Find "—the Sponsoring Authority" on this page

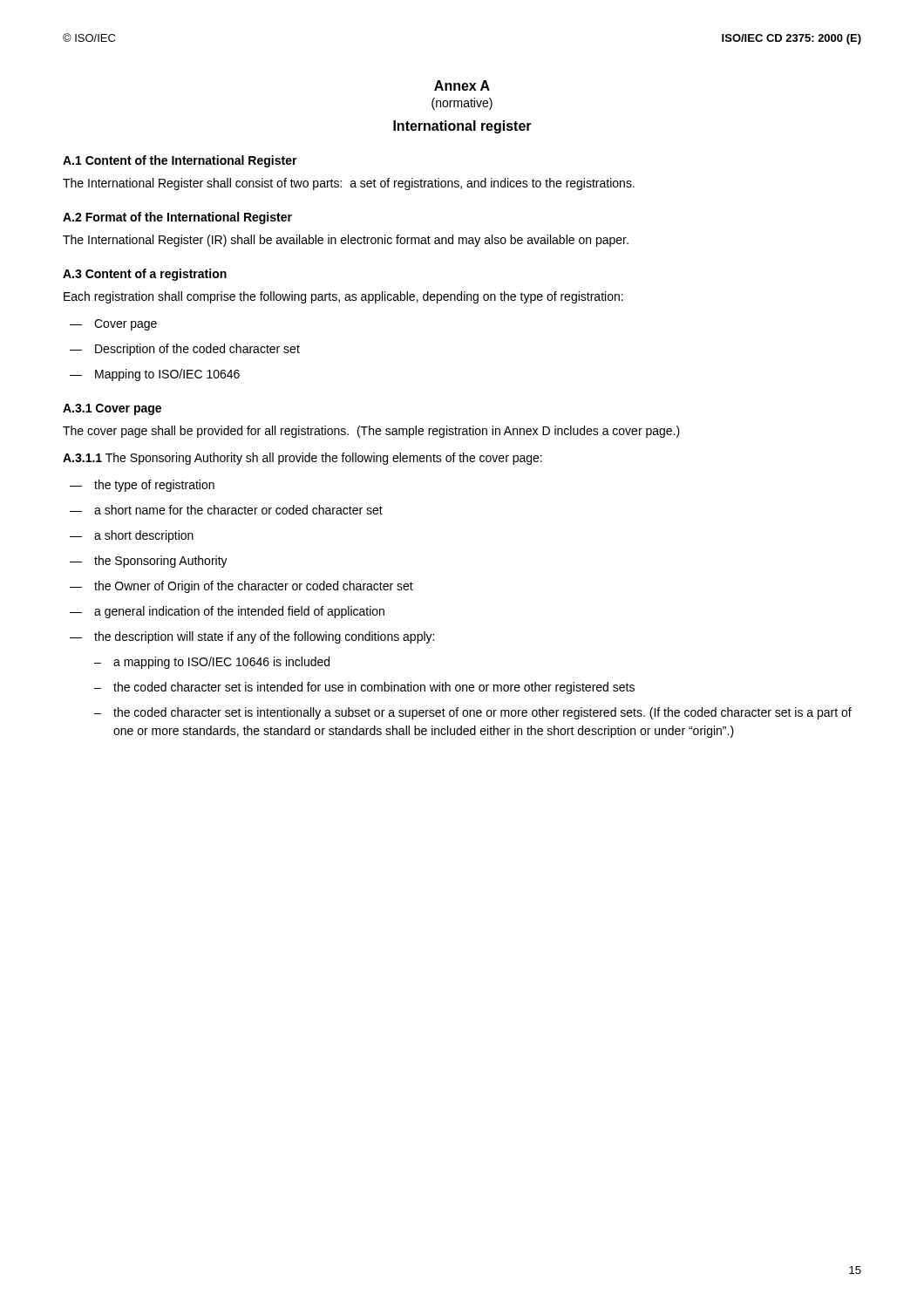click(145, 561)
